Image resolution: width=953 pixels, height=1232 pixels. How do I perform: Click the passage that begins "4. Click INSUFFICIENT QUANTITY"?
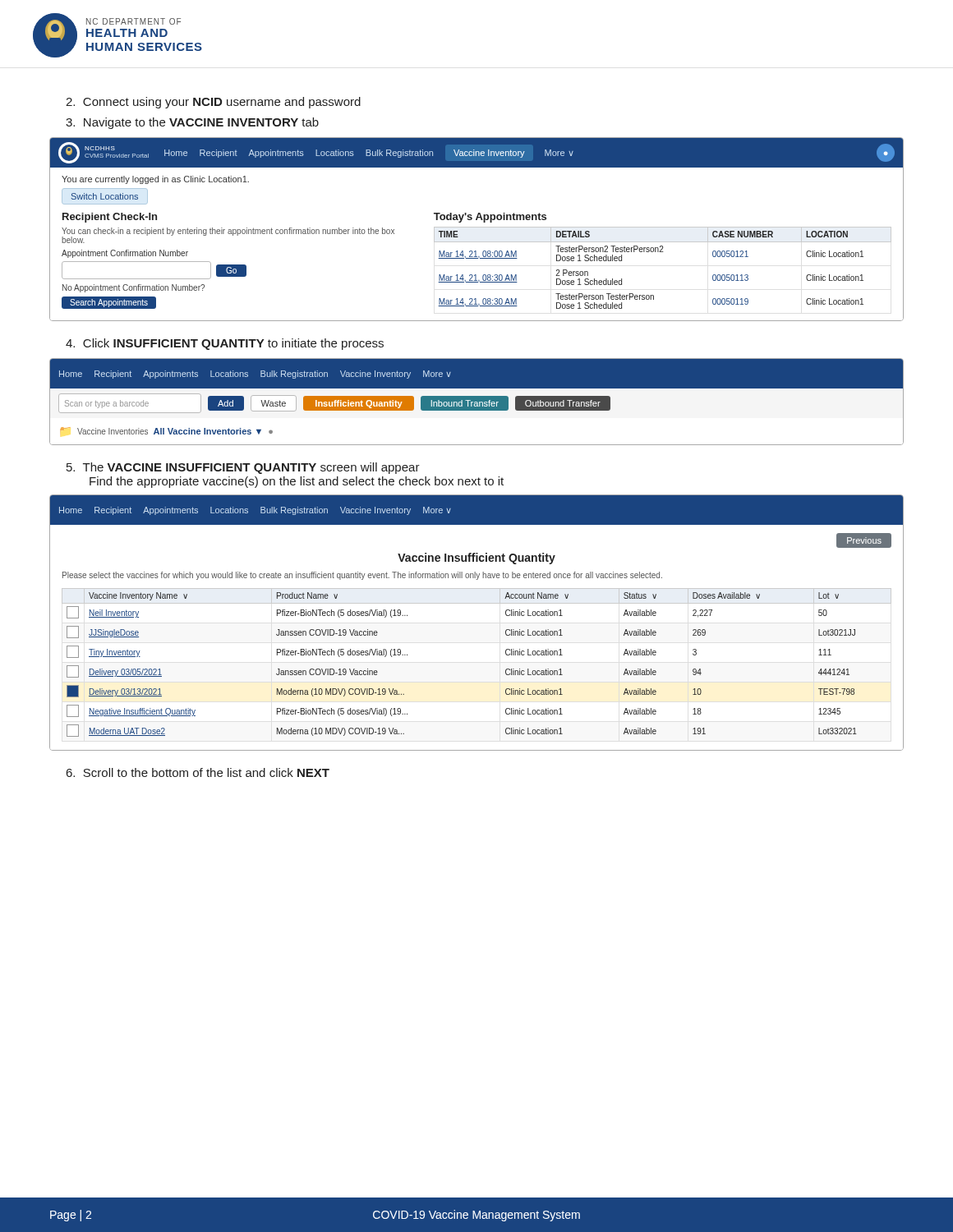(x=225, y=343)
